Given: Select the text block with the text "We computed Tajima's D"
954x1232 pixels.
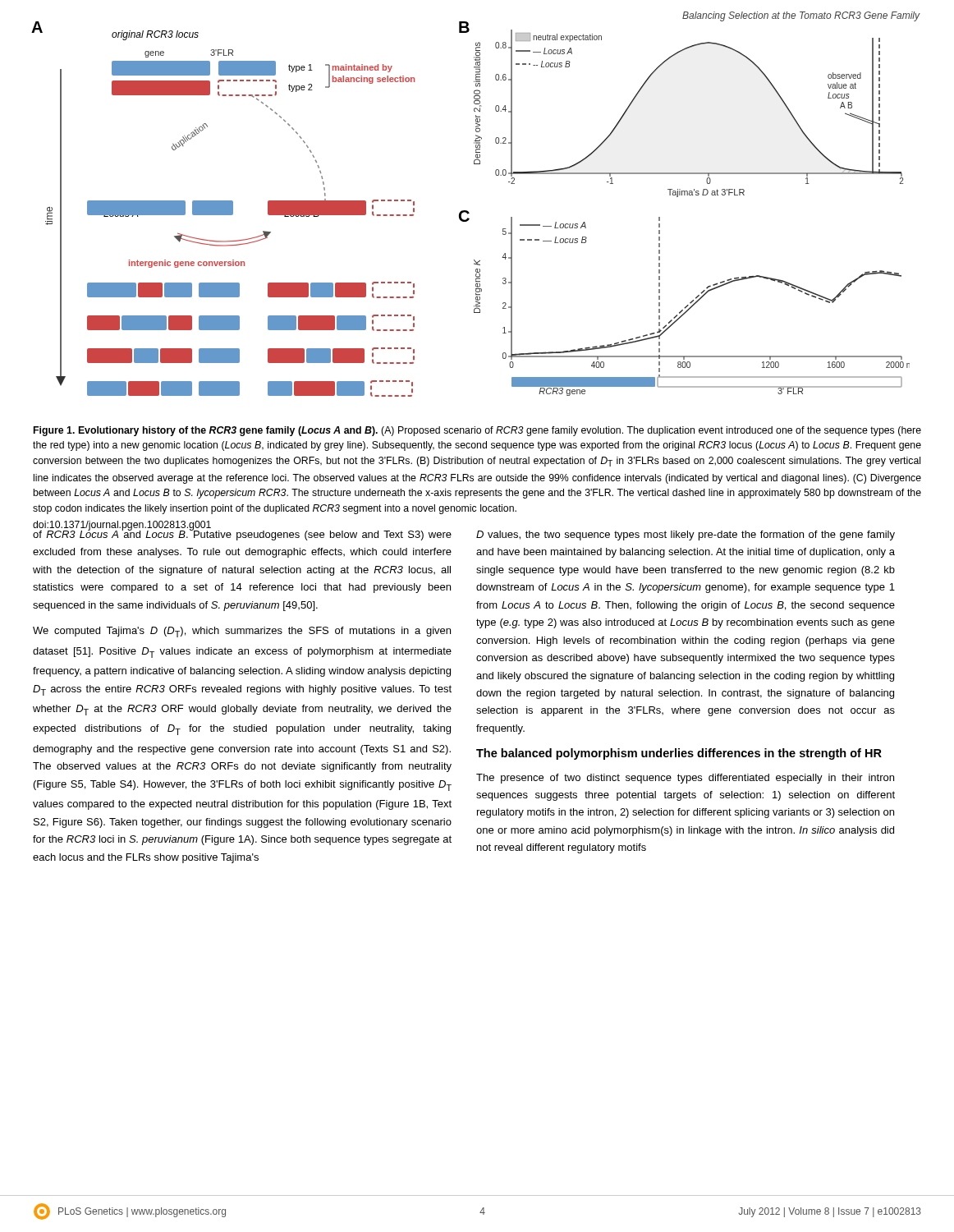Looking at the screenshot, I should [242, 744].
